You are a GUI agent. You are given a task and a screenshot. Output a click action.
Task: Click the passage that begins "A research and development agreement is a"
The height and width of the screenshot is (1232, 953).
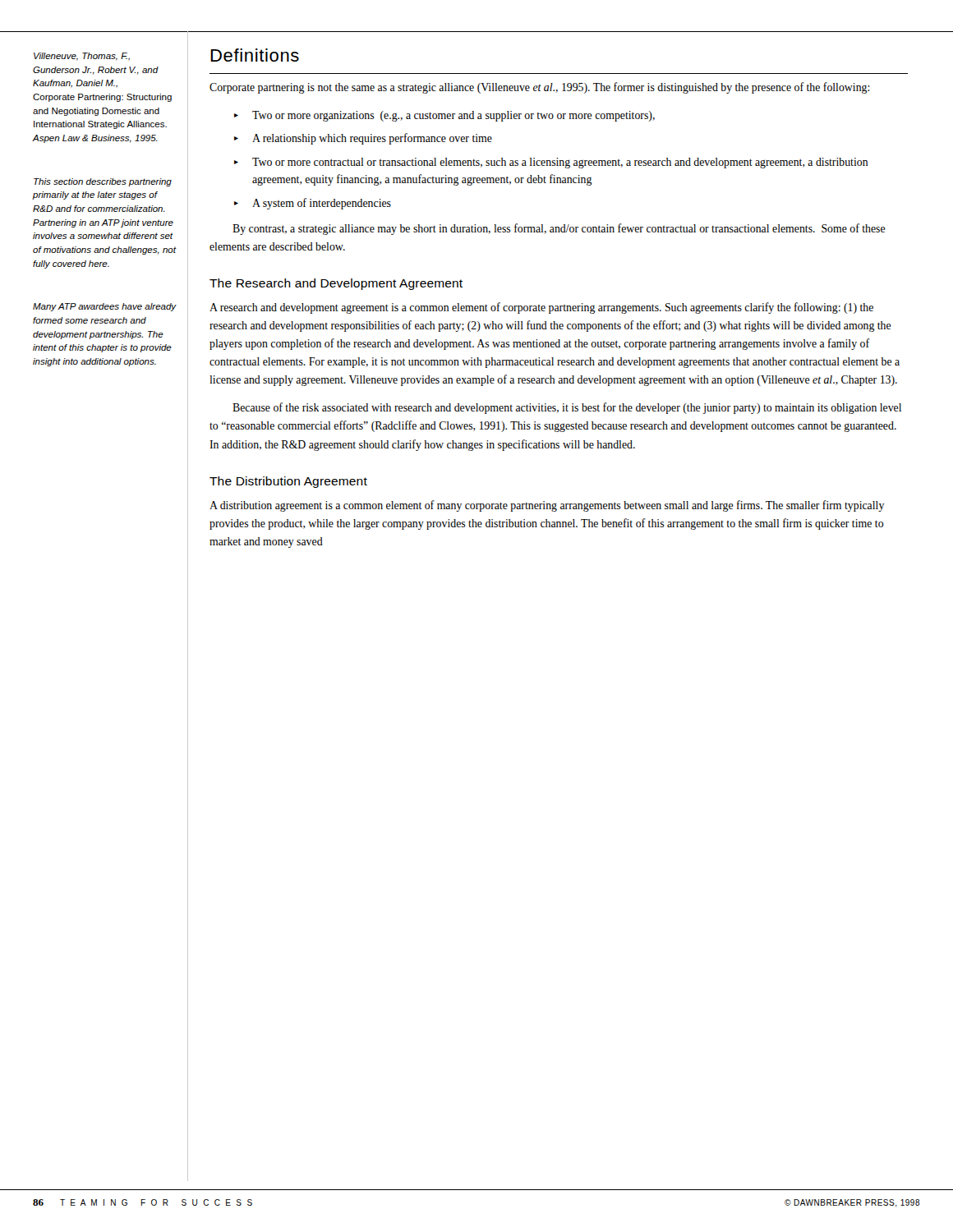[x=559, y=344]
